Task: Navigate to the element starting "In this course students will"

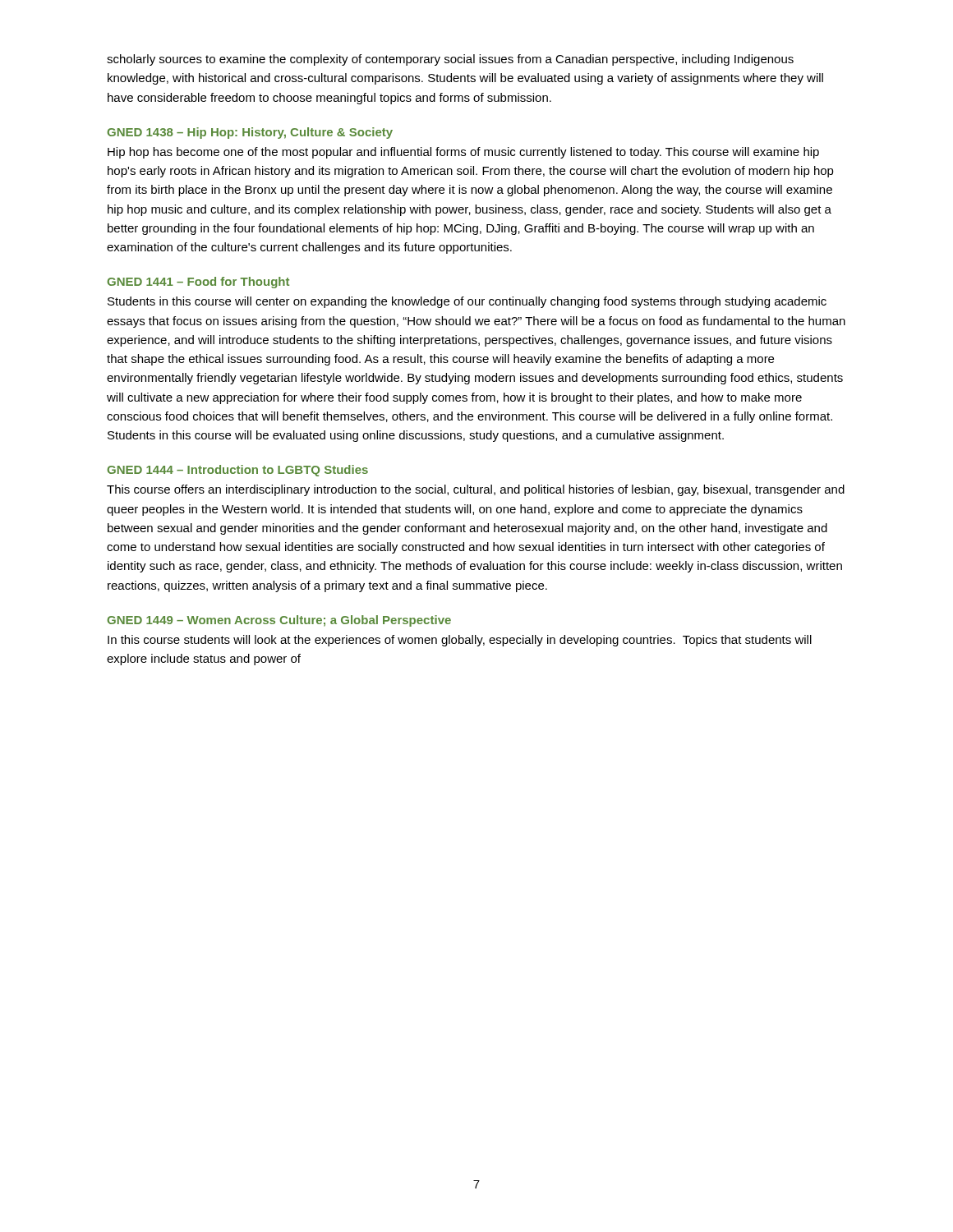Action: pyautogui.click(x=476, y=649)
